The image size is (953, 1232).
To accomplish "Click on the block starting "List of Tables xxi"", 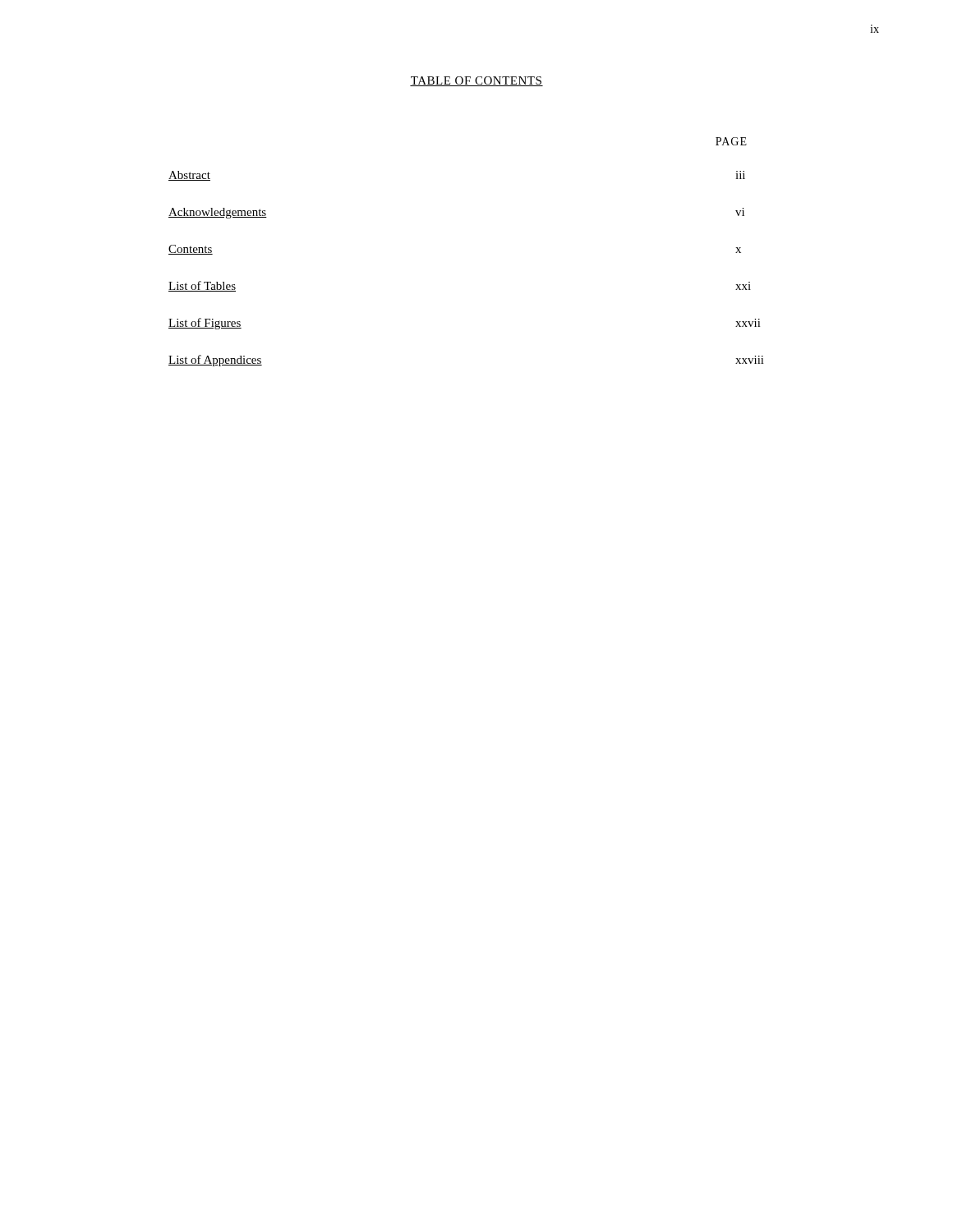I will coord(200,285).
